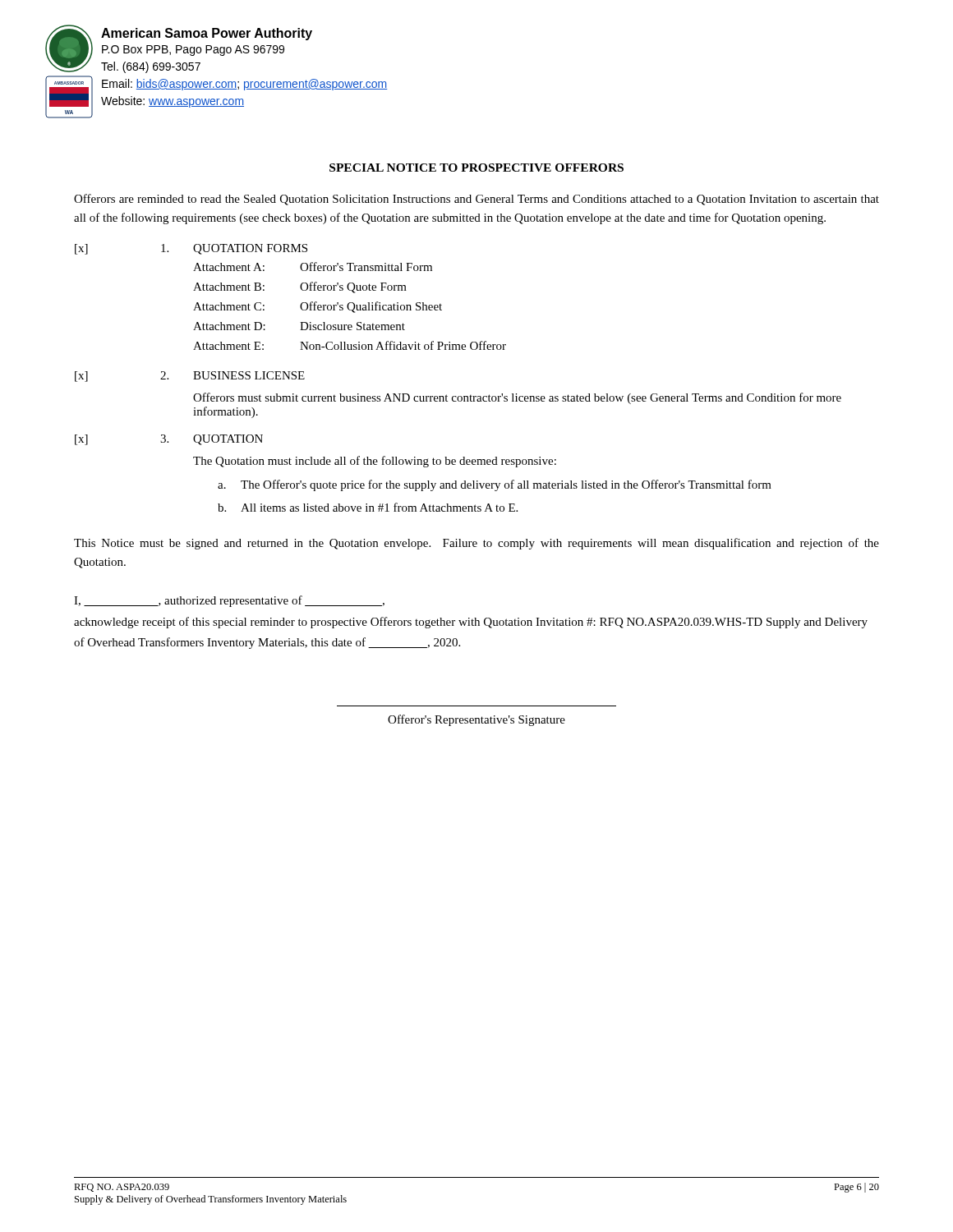Image resolution: width=953 pixels, height=1232 pixels.
Task: Find the block on this page that starts "[x] 1. QUOTATION FORMS Attachment A:"
Action: 191,249
